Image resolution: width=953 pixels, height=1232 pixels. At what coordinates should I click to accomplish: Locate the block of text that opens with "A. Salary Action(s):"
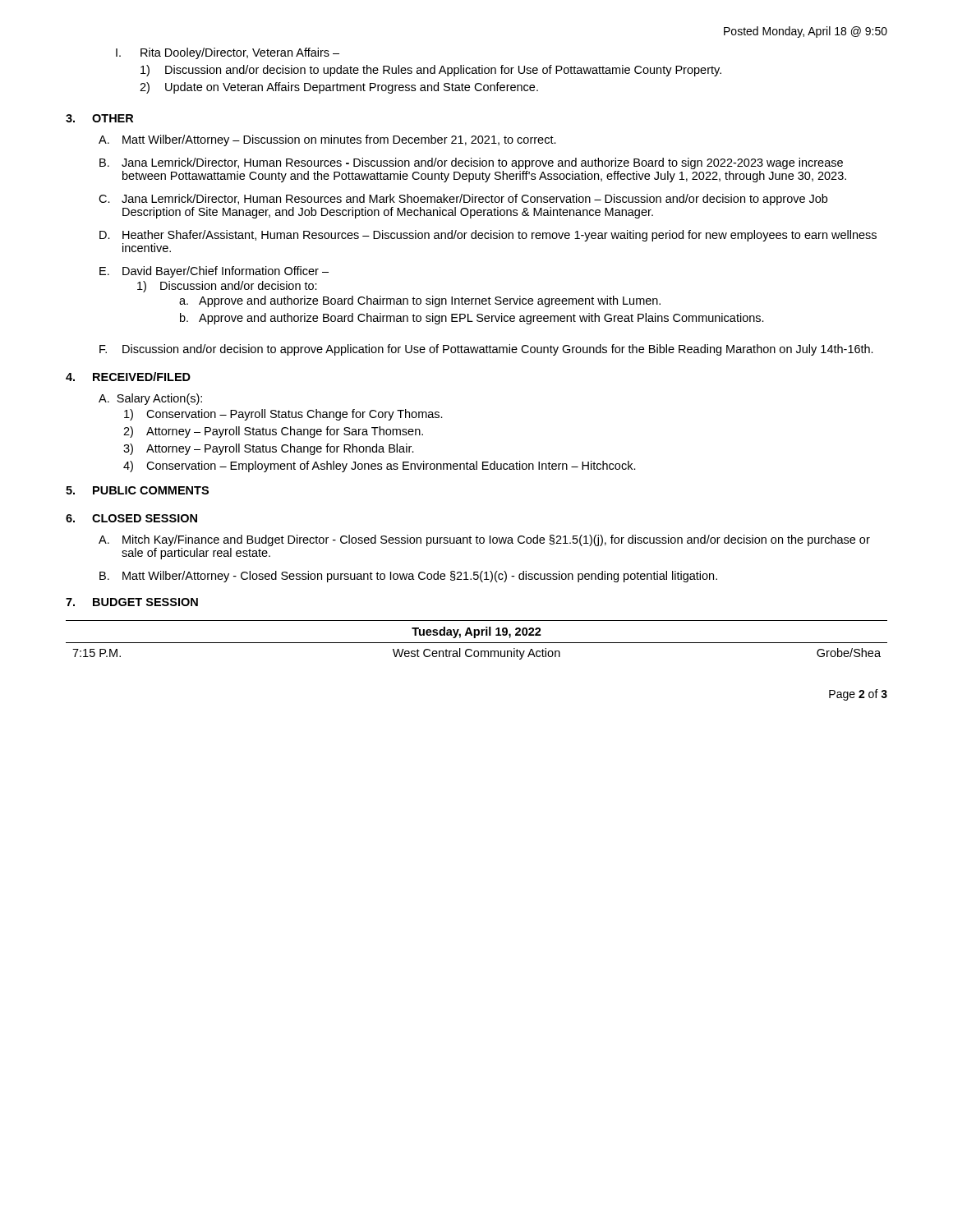click(150, 399)
